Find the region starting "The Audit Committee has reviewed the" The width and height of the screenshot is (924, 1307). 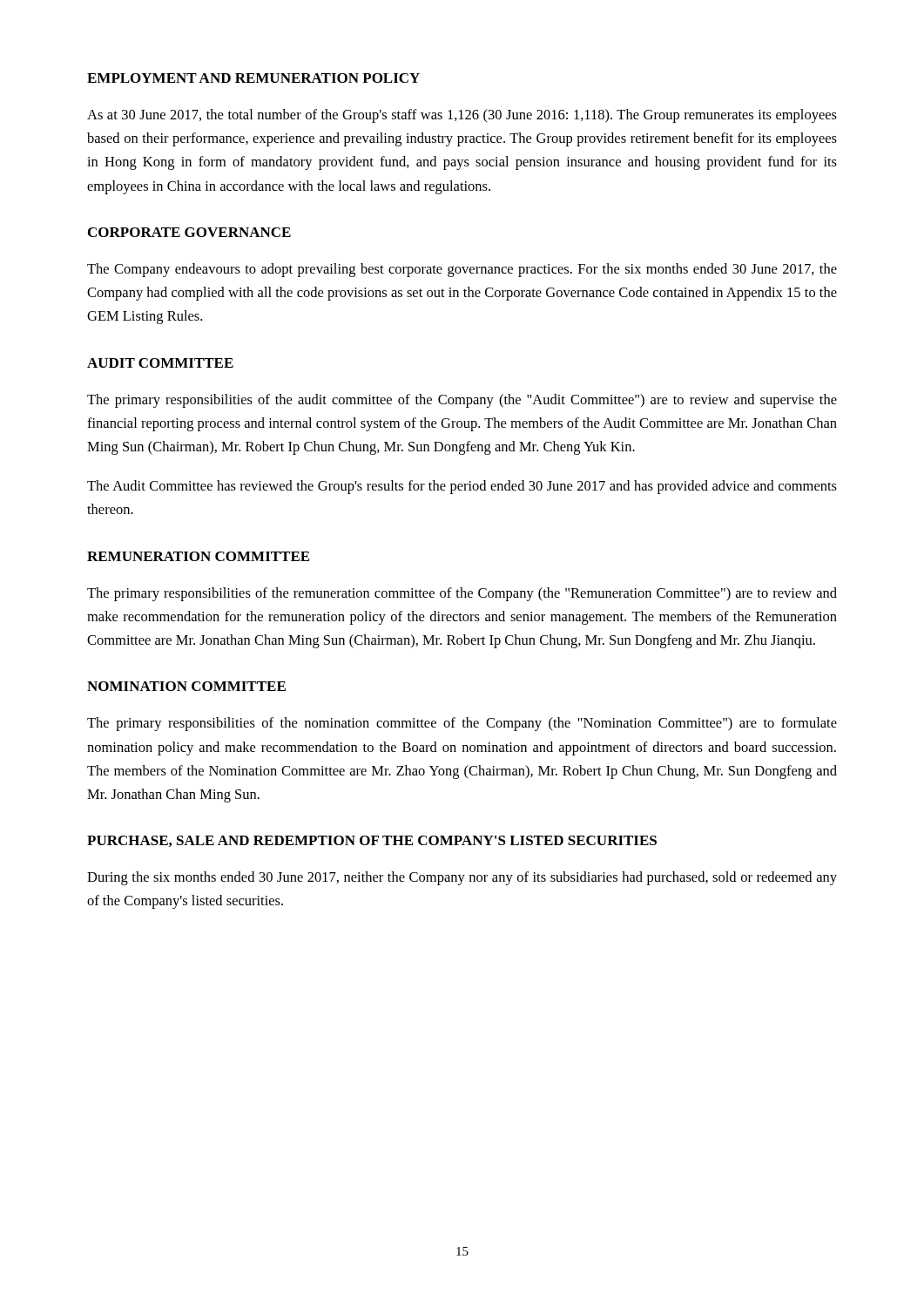[462, 498]
